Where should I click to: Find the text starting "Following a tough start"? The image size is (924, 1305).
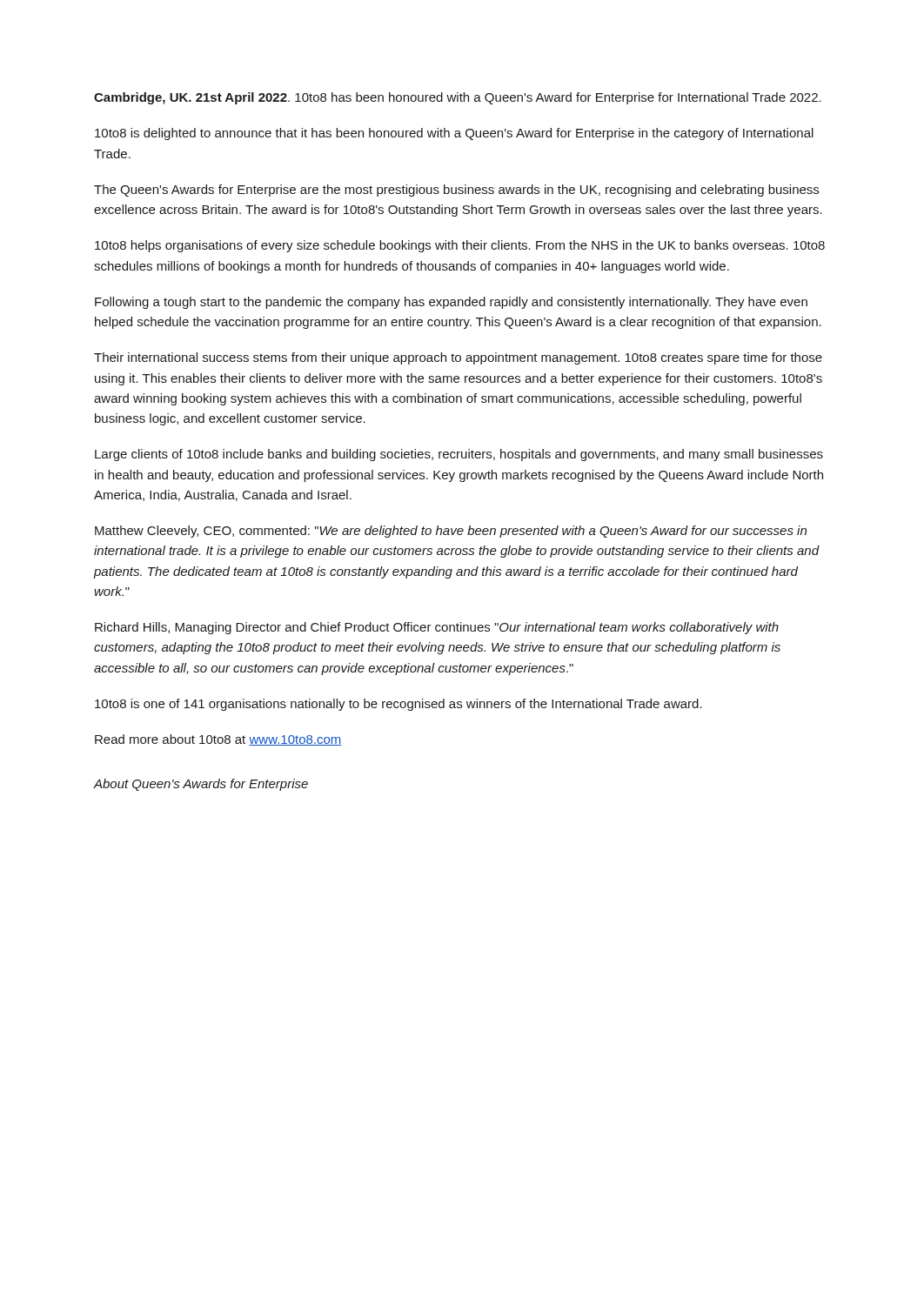[458, 311]
